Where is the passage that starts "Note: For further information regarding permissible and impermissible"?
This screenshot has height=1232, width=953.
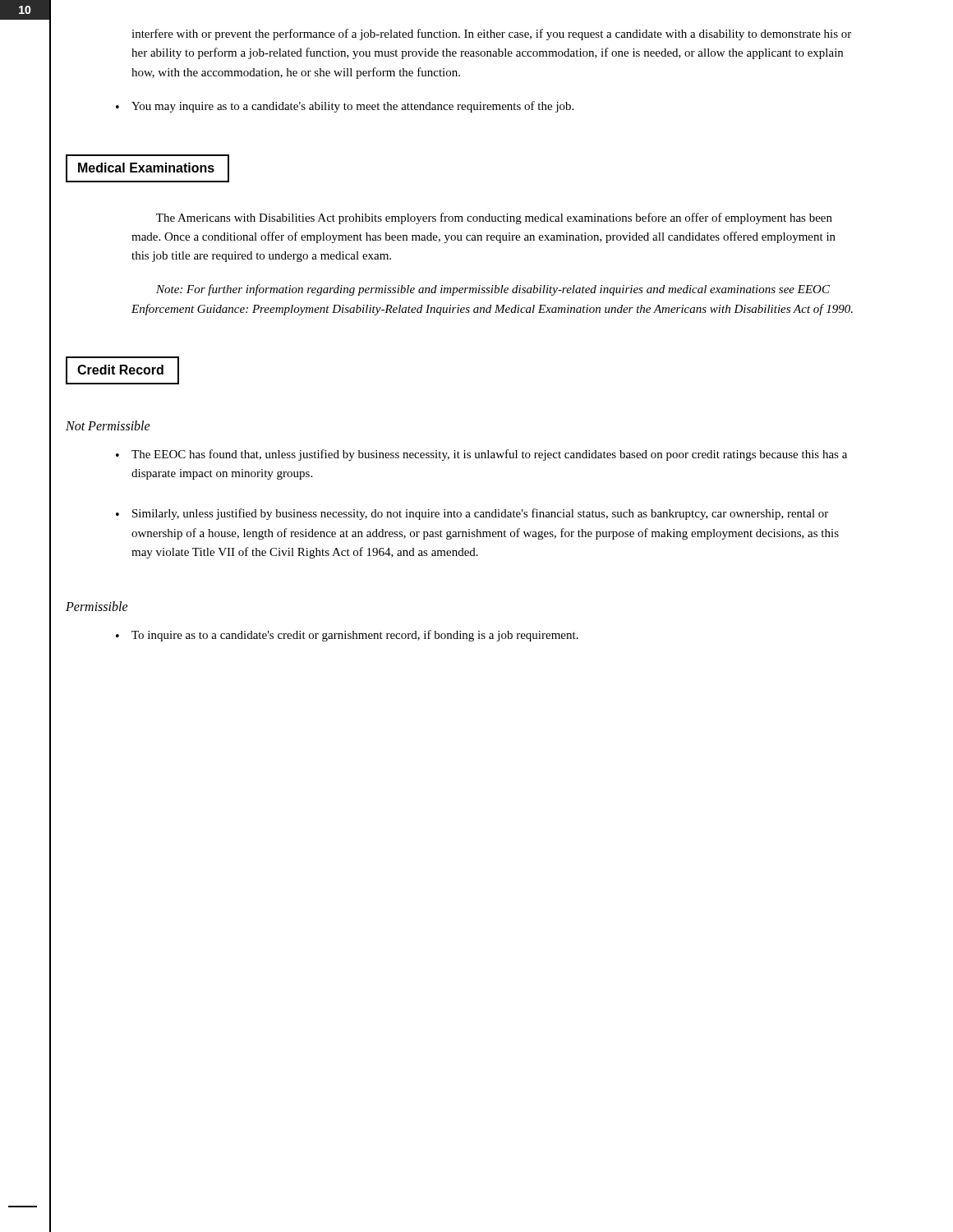pos(493,299)
